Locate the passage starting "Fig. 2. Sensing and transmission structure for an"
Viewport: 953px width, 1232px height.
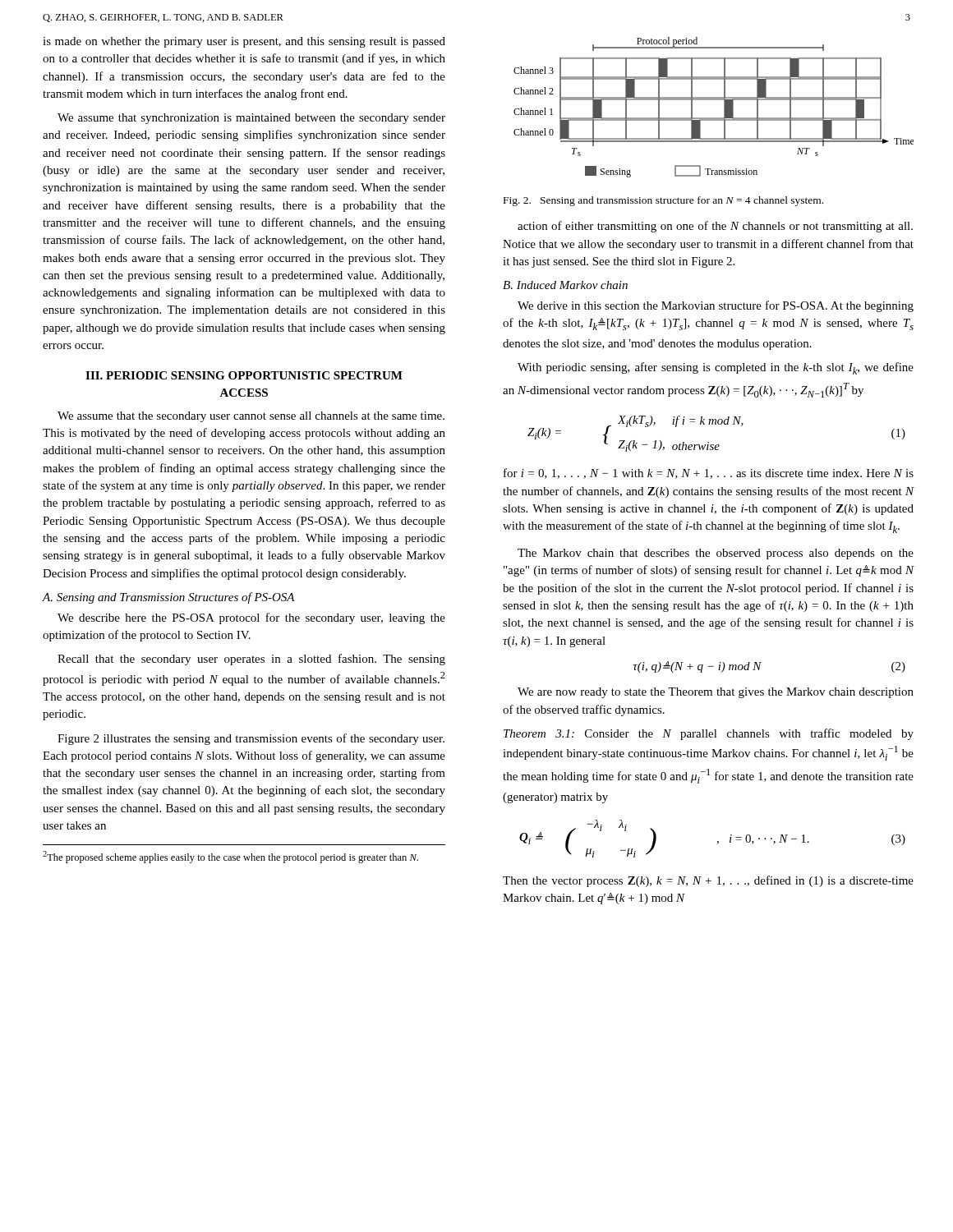coord(663,200)
